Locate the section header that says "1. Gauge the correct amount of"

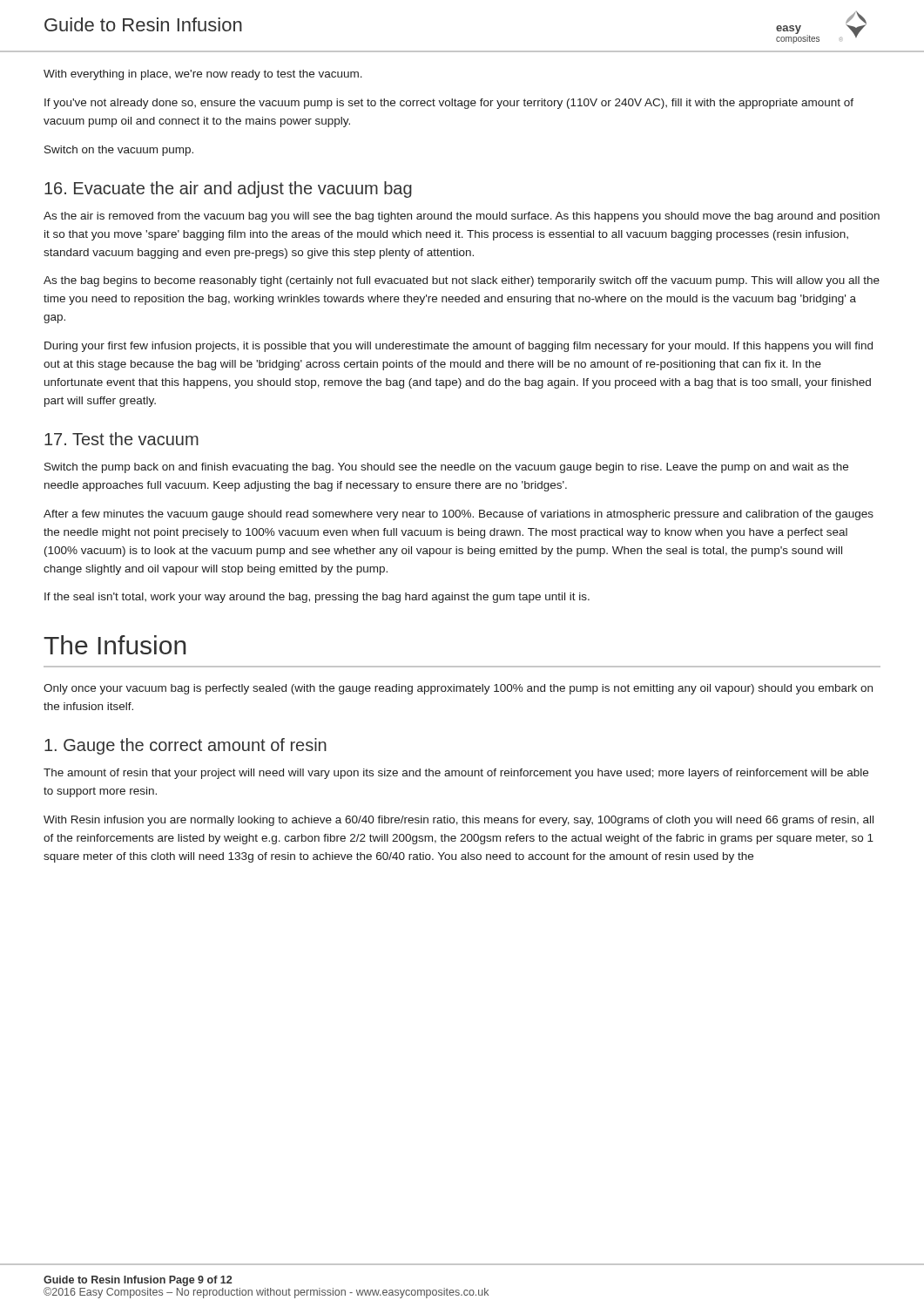(x=185, y=745)
